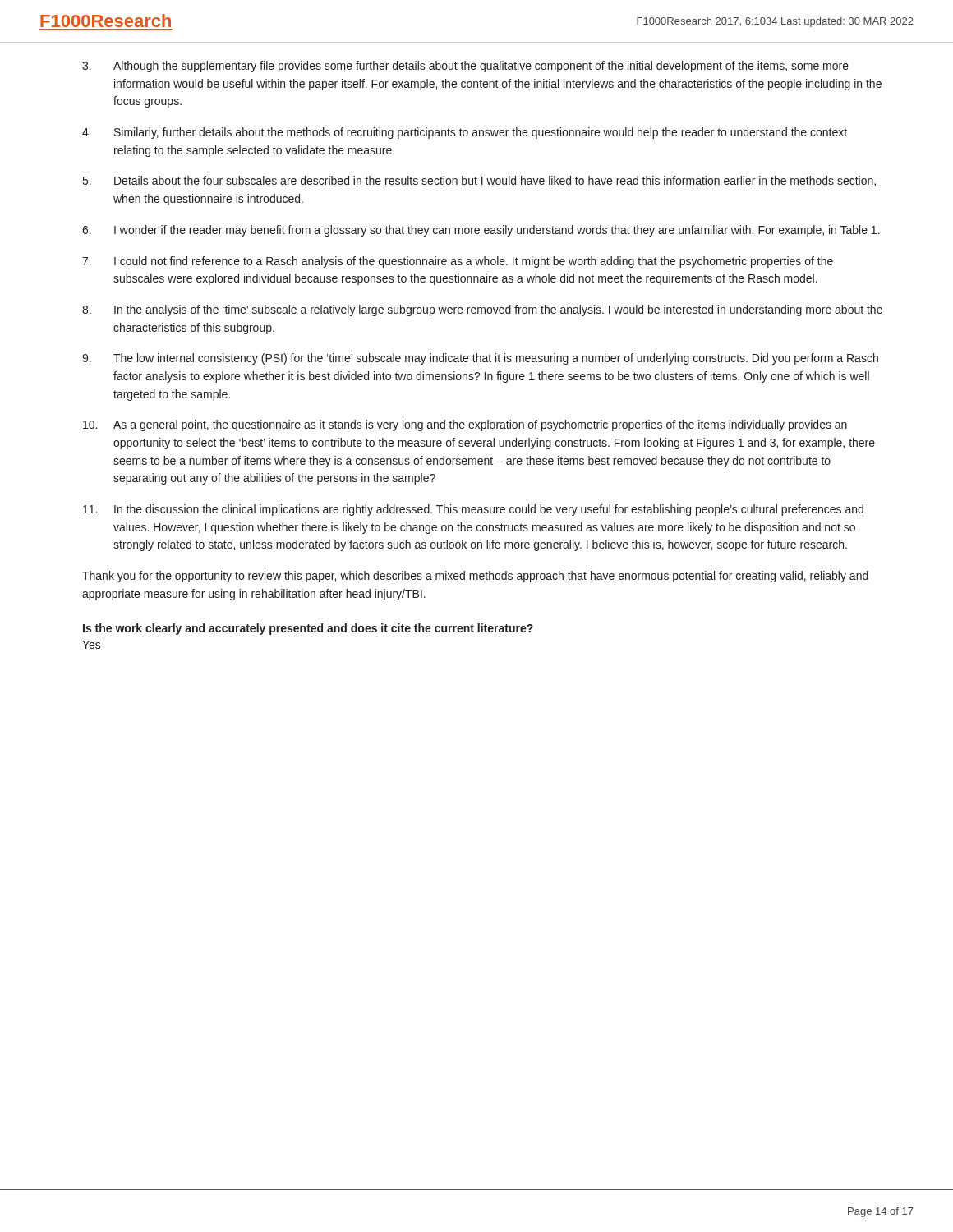
Task: Find the list item containing "3. Although the supplementary"
Action: (485, 84)
